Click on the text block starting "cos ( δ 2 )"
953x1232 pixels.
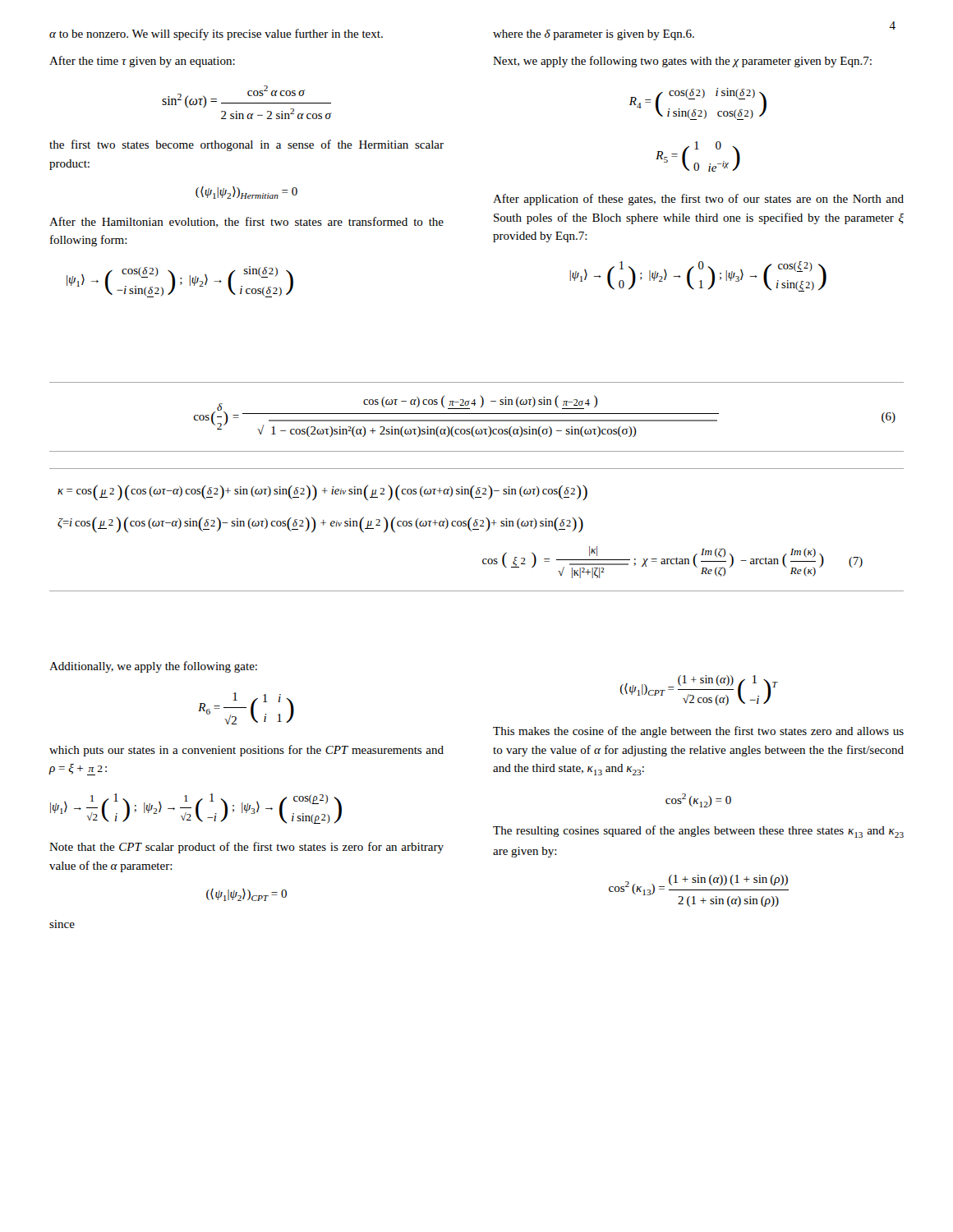click(476, 417)
